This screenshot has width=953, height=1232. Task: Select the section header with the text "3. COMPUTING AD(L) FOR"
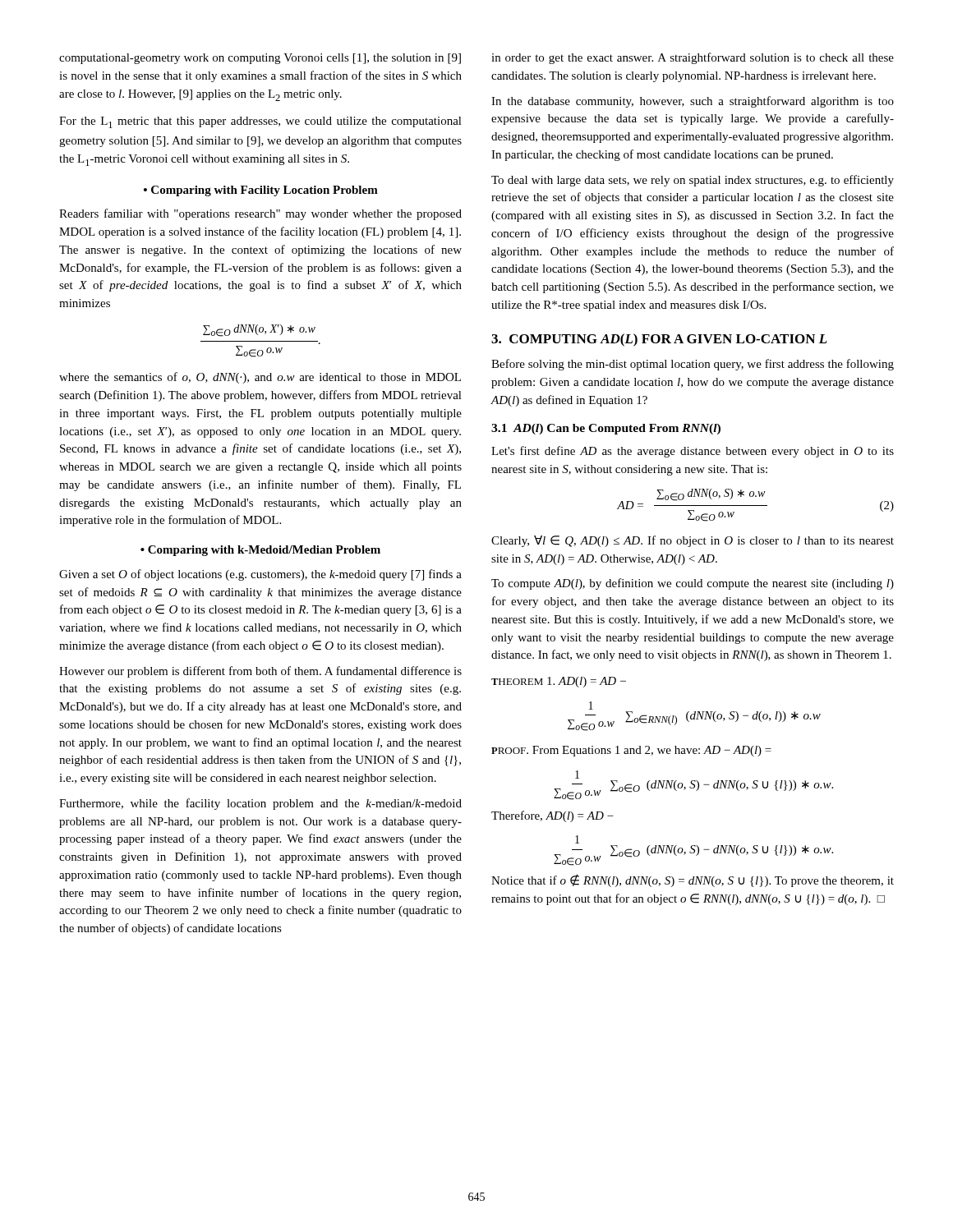[x=659, y=338]
